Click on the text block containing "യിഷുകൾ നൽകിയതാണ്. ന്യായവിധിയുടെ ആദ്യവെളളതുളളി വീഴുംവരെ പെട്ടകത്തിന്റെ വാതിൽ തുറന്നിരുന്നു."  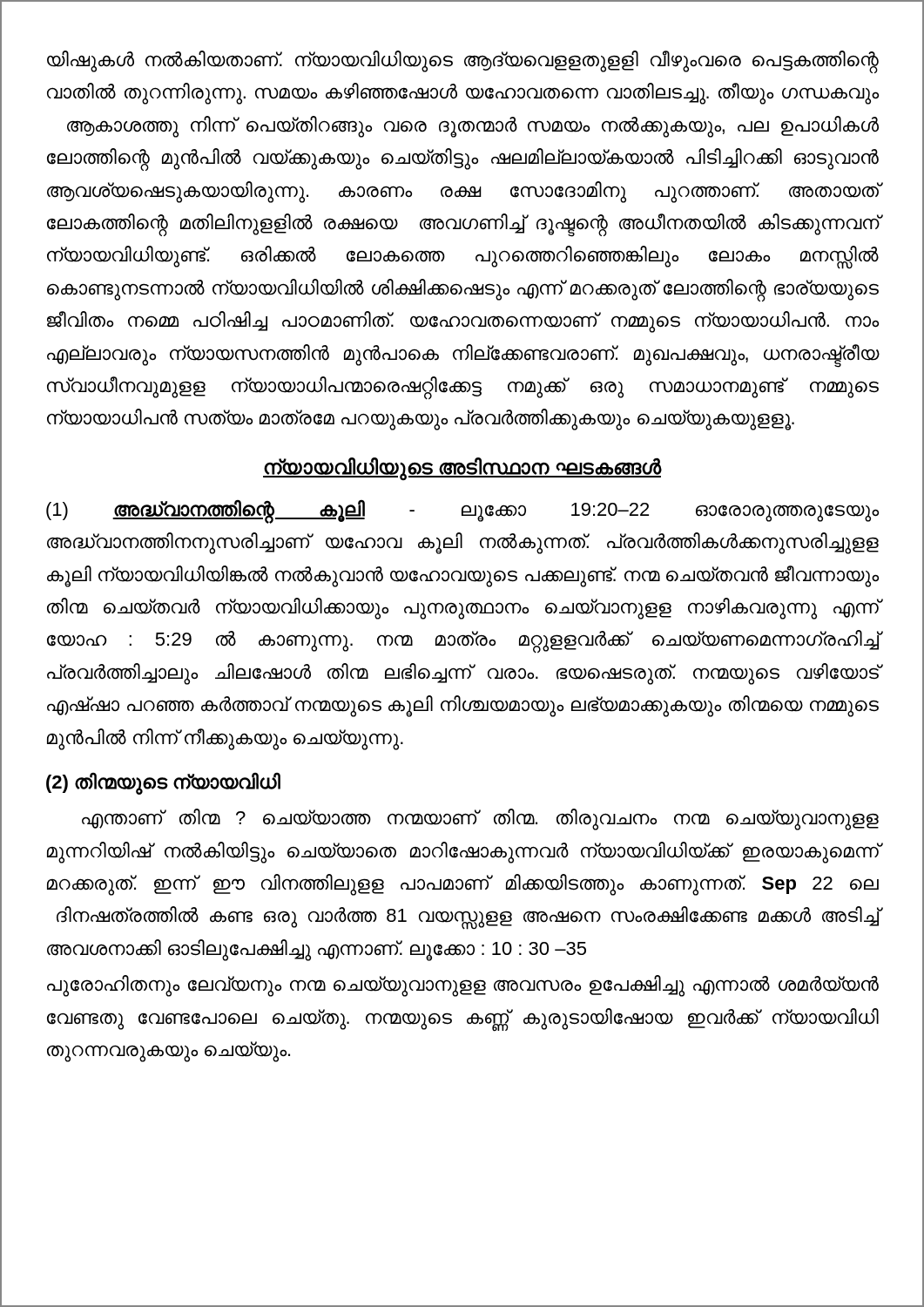462,239
